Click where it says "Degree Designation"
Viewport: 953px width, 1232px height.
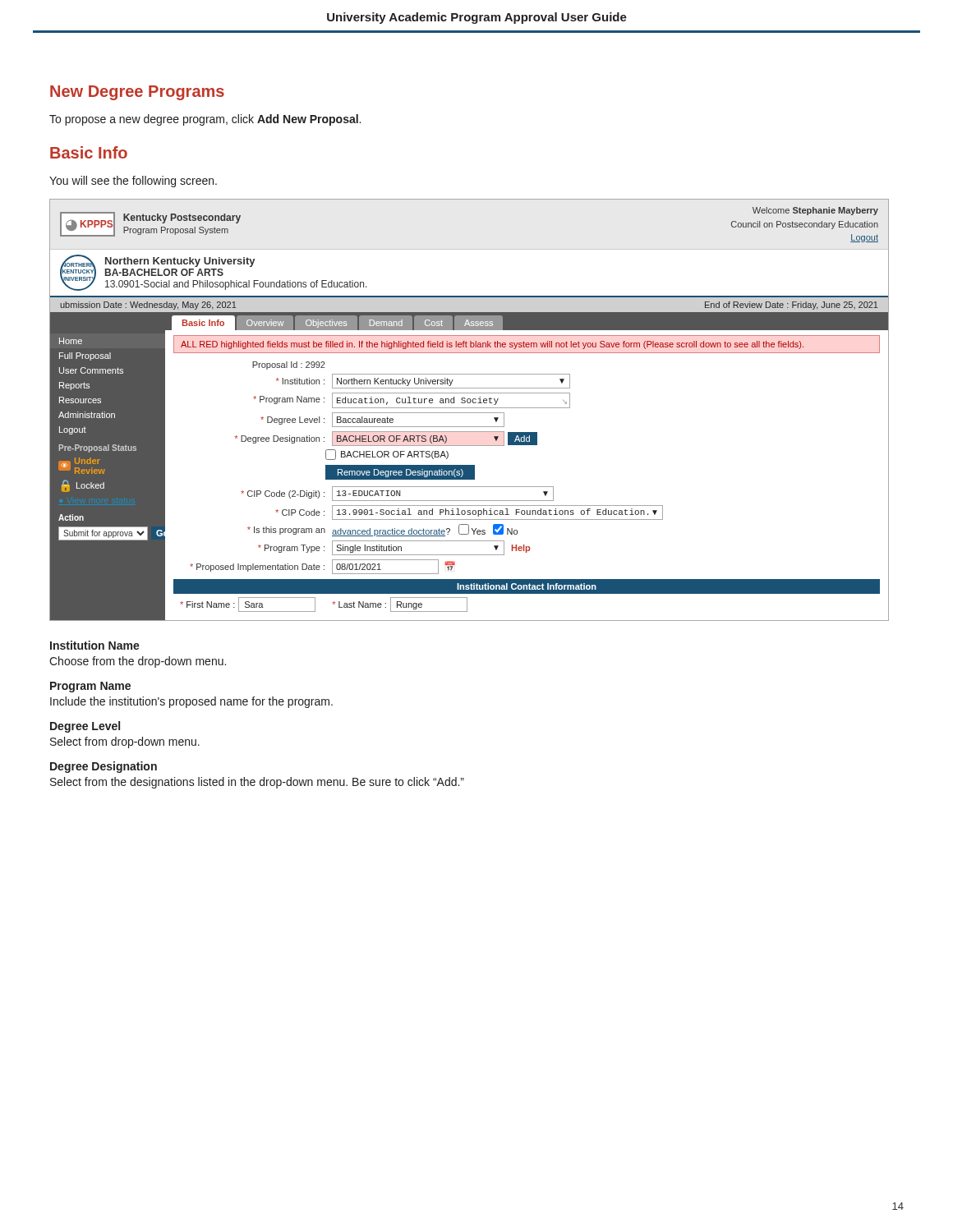(103, 766)
